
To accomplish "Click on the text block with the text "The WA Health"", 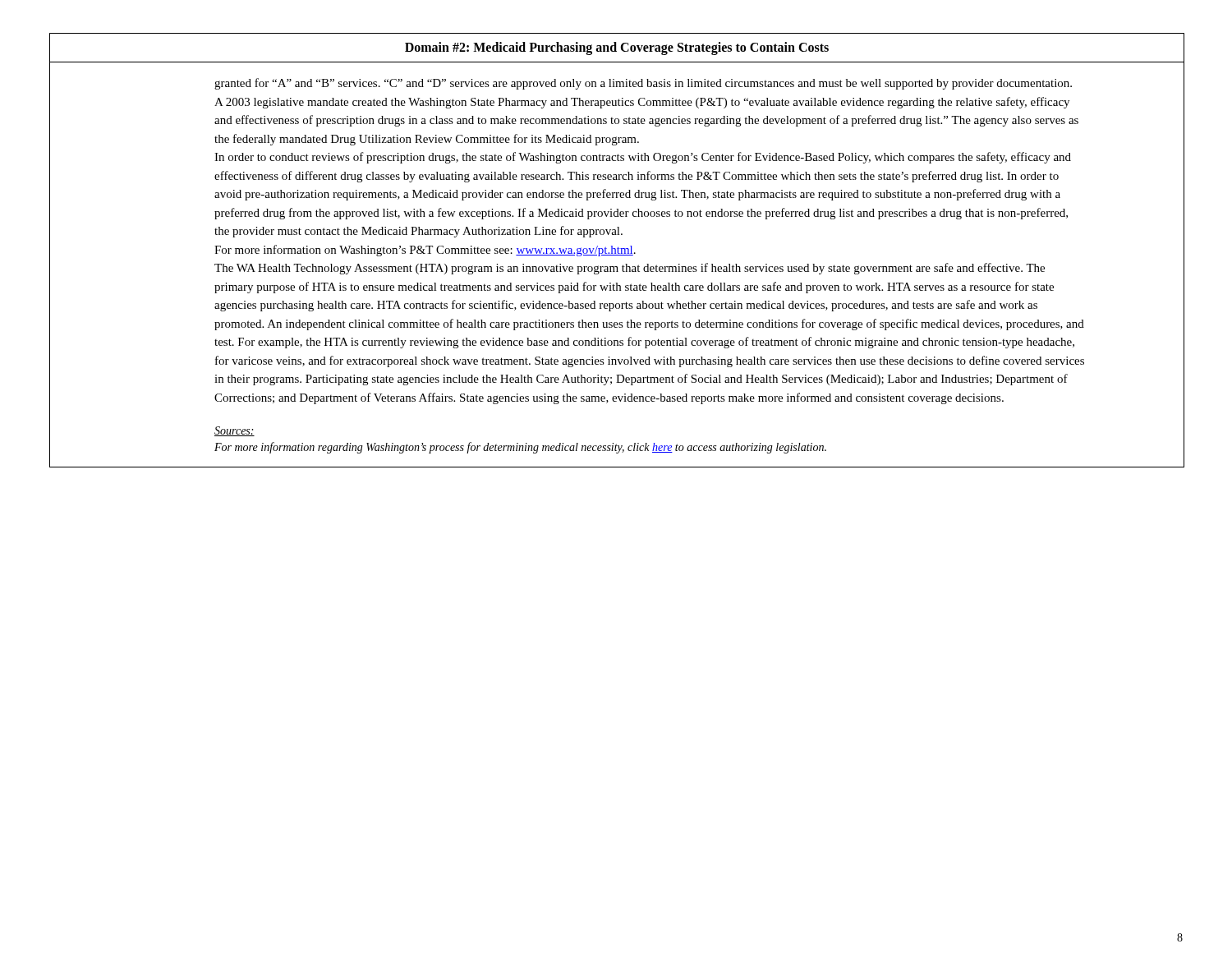I will pos(650,333).
